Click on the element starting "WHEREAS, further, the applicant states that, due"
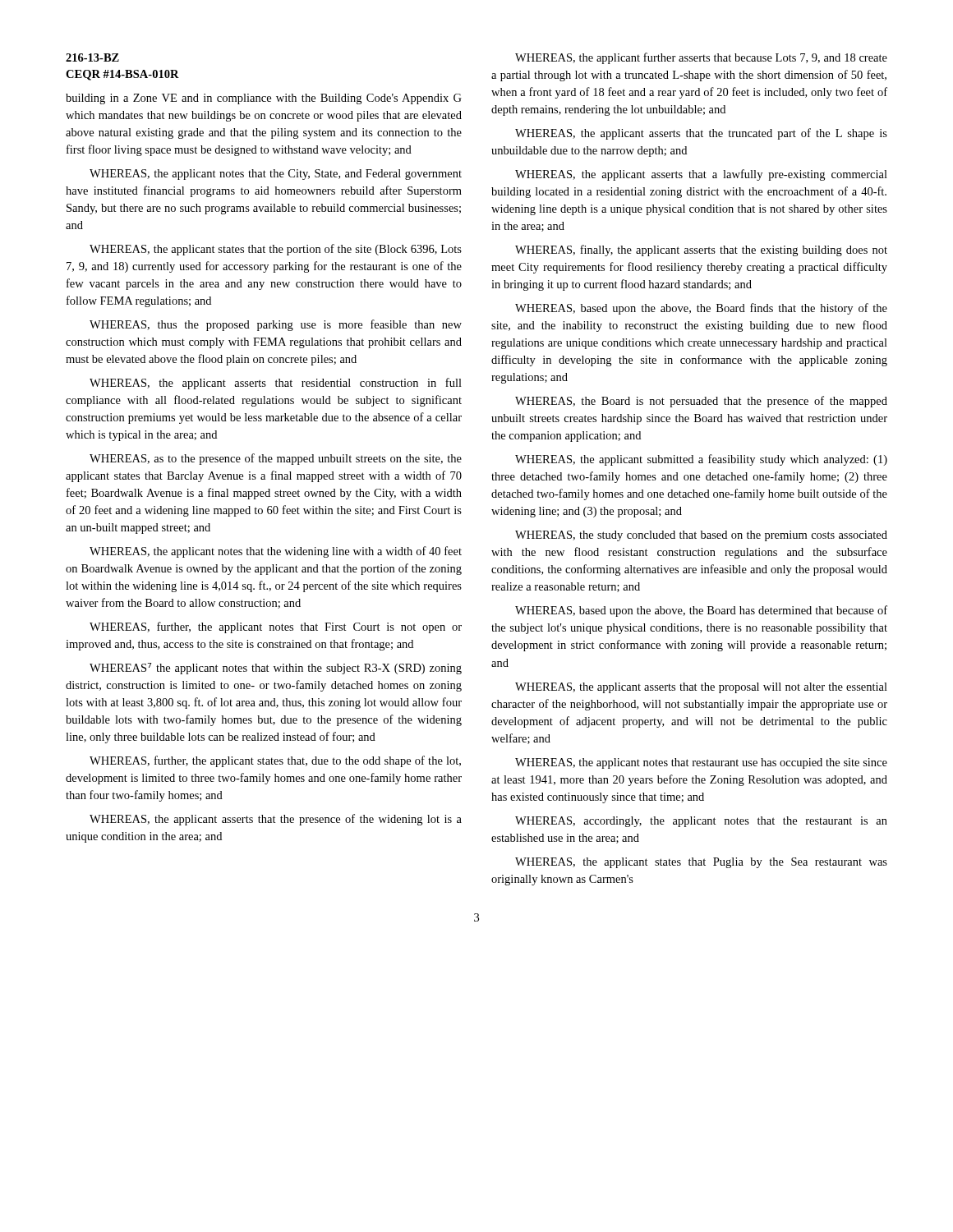The width and height of the screenshot is (953, 1232). (x=264, y=778)
